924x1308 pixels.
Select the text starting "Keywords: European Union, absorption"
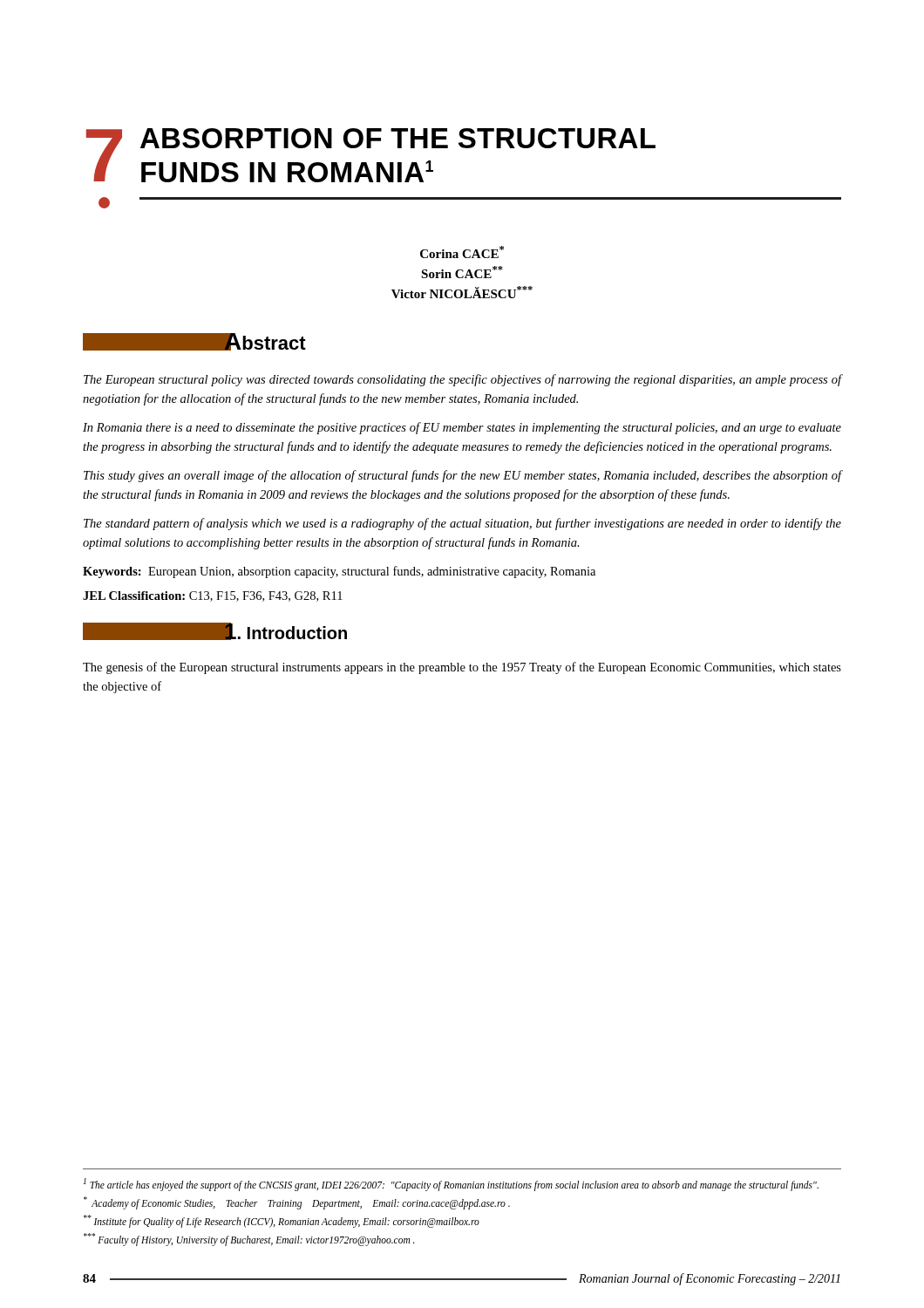click(x=339, y=571)
